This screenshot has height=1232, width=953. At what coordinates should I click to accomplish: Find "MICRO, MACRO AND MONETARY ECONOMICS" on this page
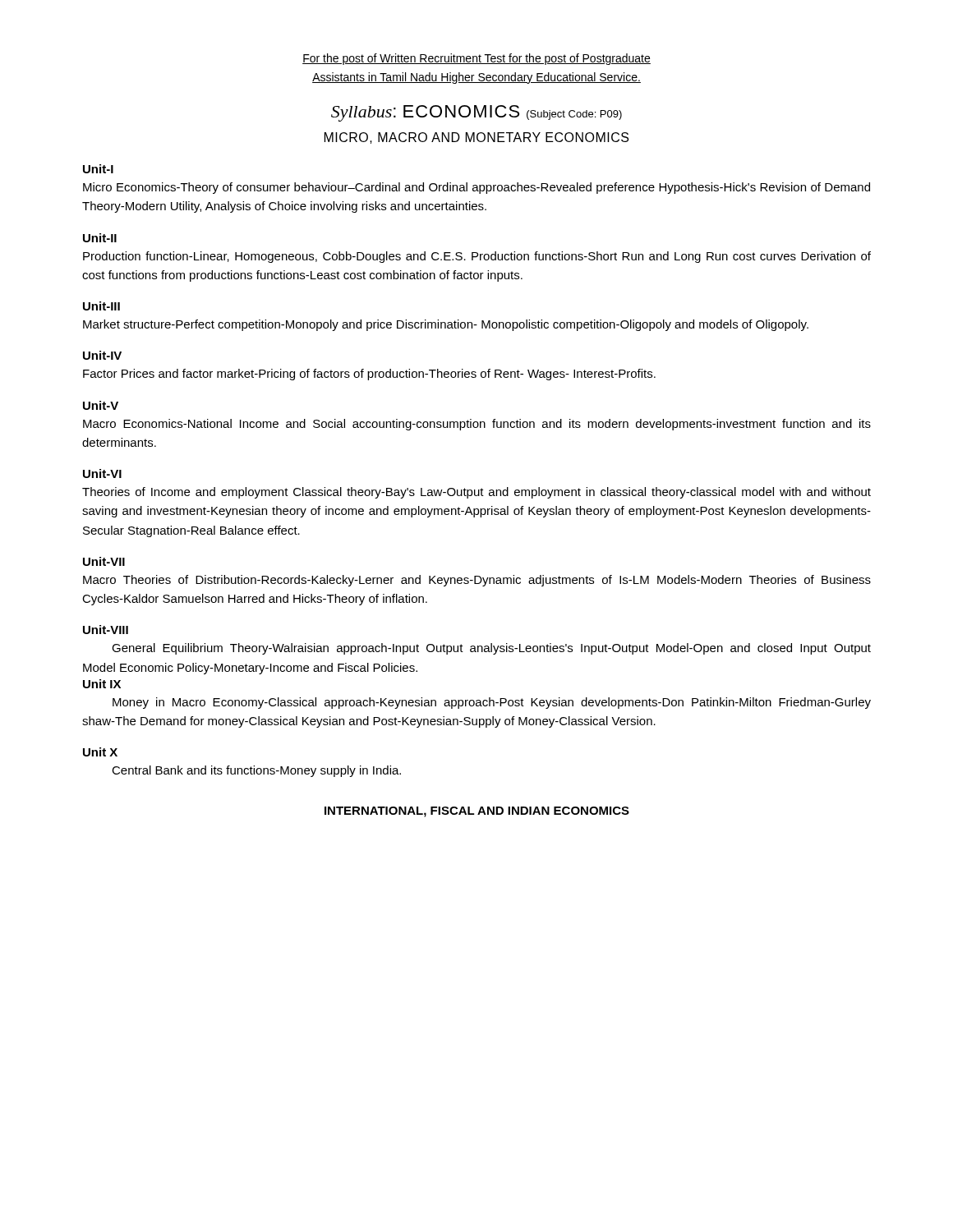pyautogui.click(x=476, y=138)
